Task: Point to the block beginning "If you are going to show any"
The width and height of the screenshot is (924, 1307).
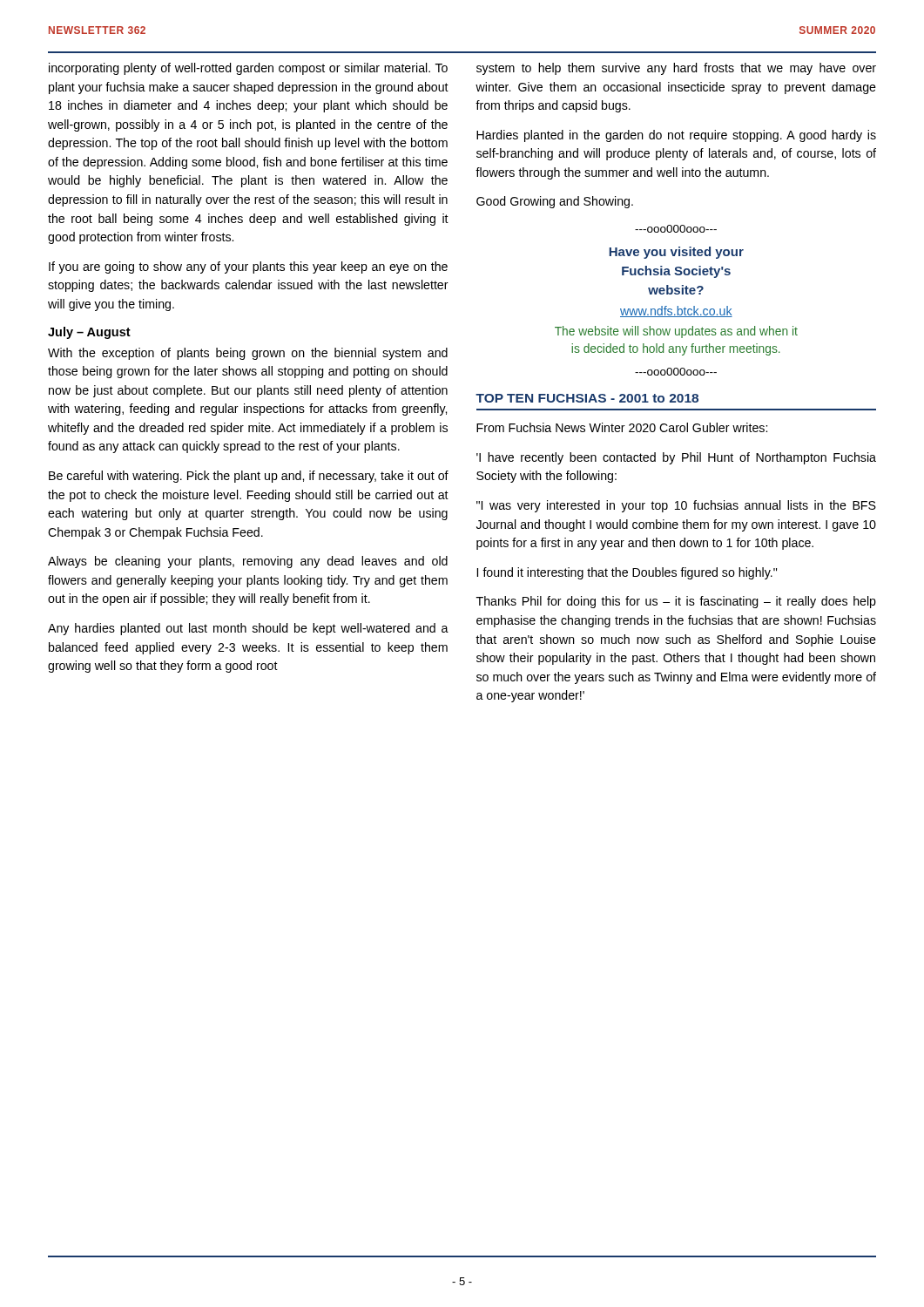Action: pyautogui.click(x=248, y=285)
